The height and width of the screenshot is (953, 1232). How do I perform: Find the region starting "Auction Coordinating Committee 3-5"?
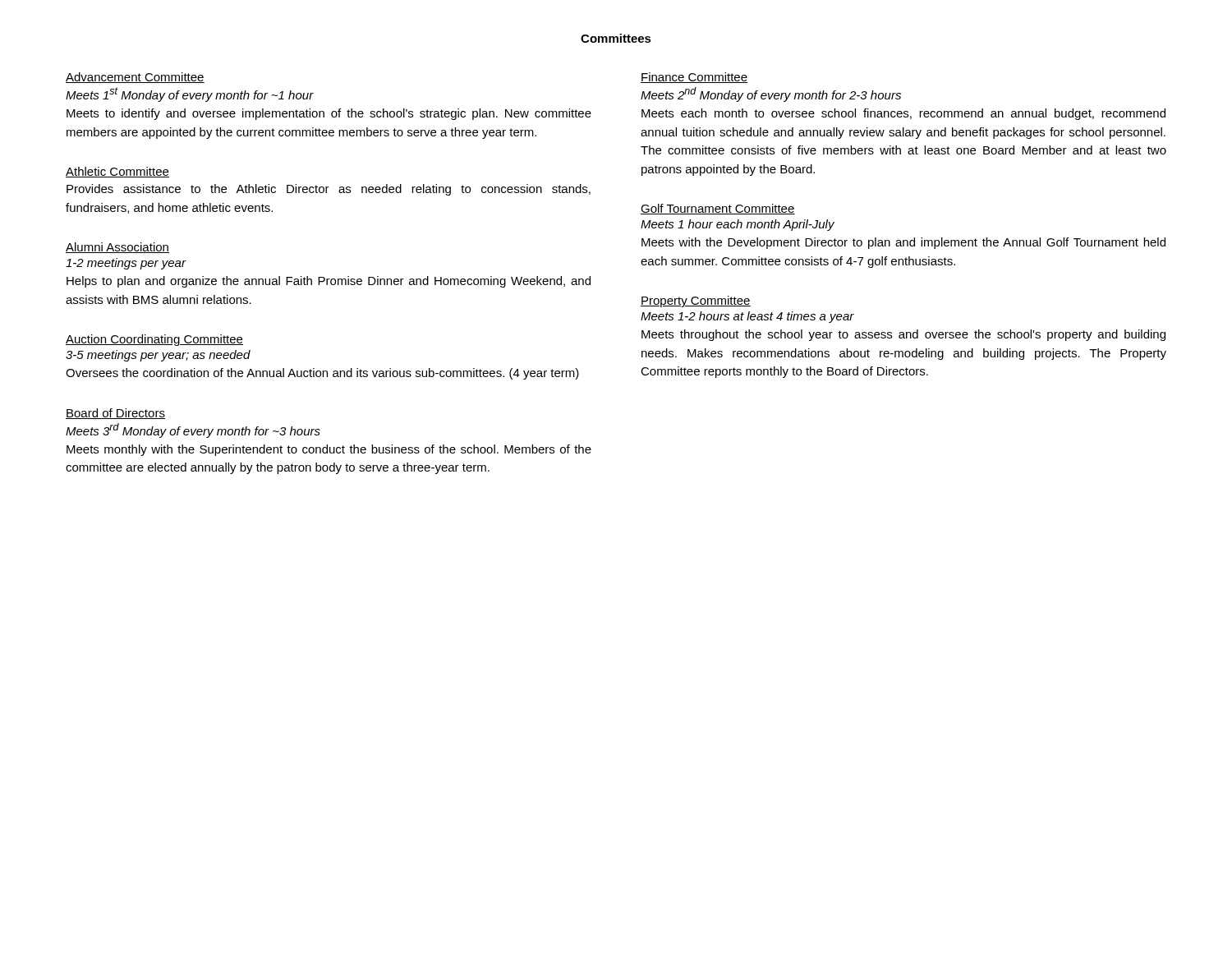(x=154, y=340)
